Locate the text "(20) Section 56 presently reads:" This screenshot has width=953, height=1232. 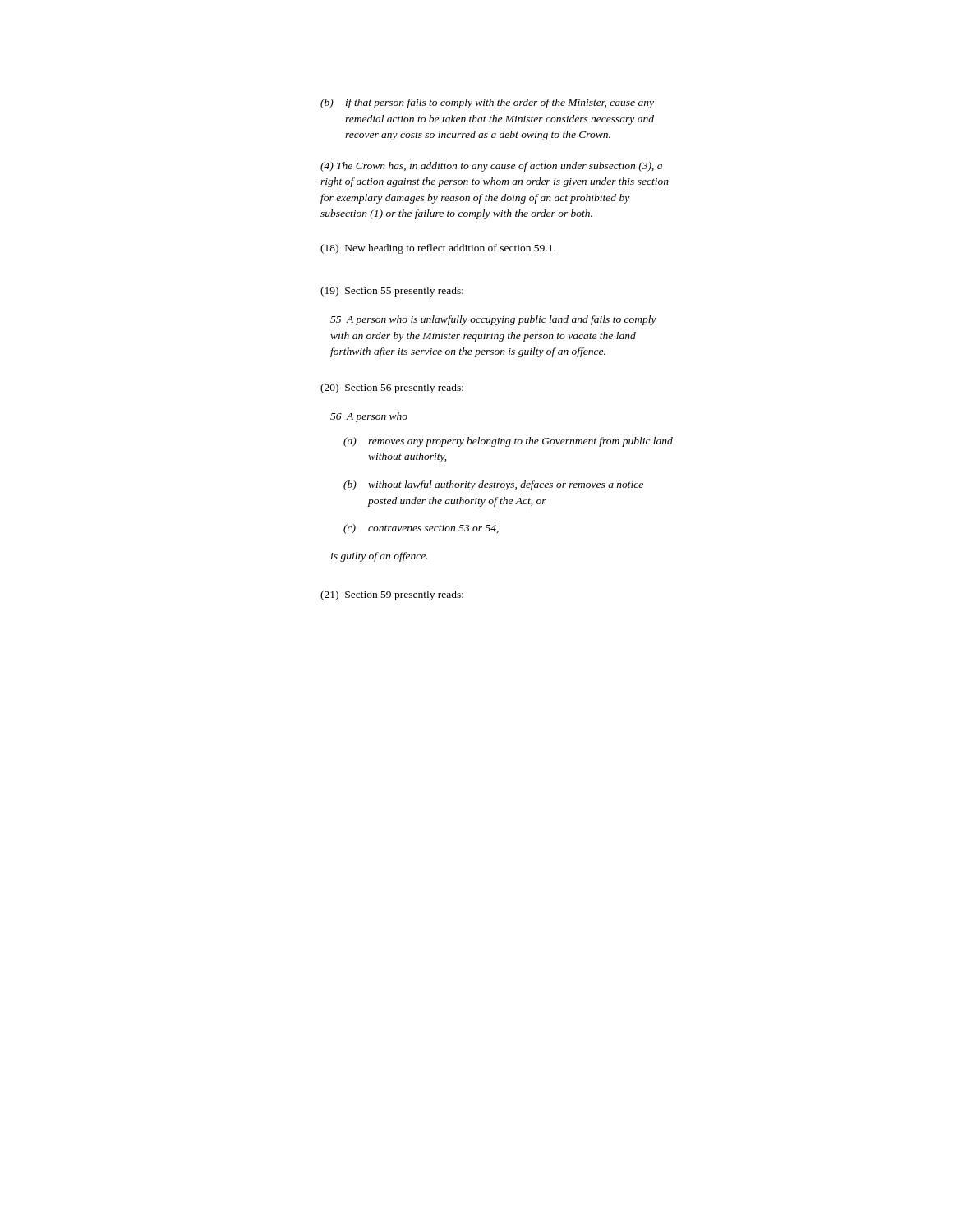pos(392,387)
